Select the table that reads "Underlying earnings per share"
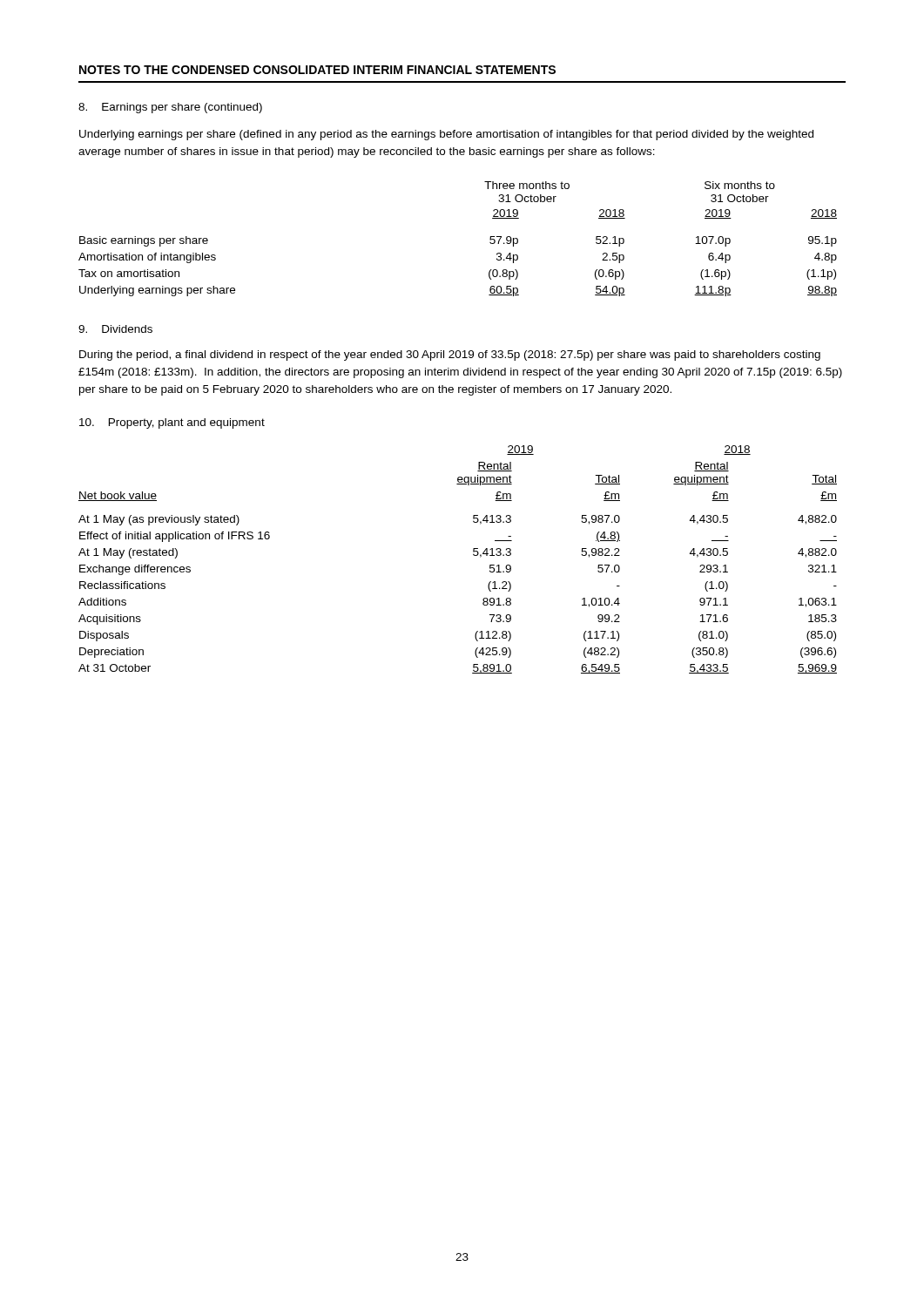Screen dimensions: 1307x924 [462, 237]
